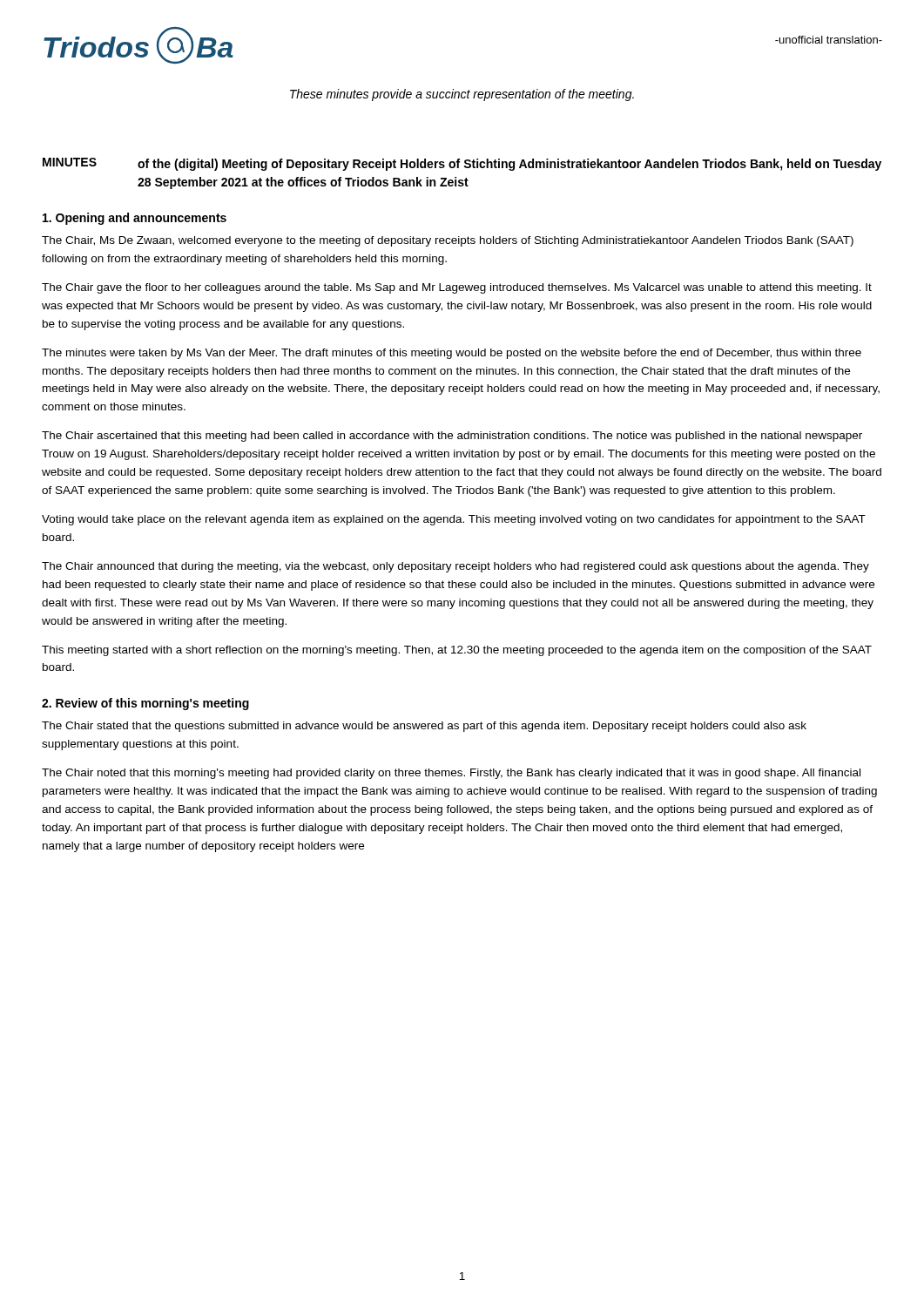Where is the passage that starts "The Chair ascertained that this meeting had been"?
The image size is (924, 1307).
tap(462, 463)
